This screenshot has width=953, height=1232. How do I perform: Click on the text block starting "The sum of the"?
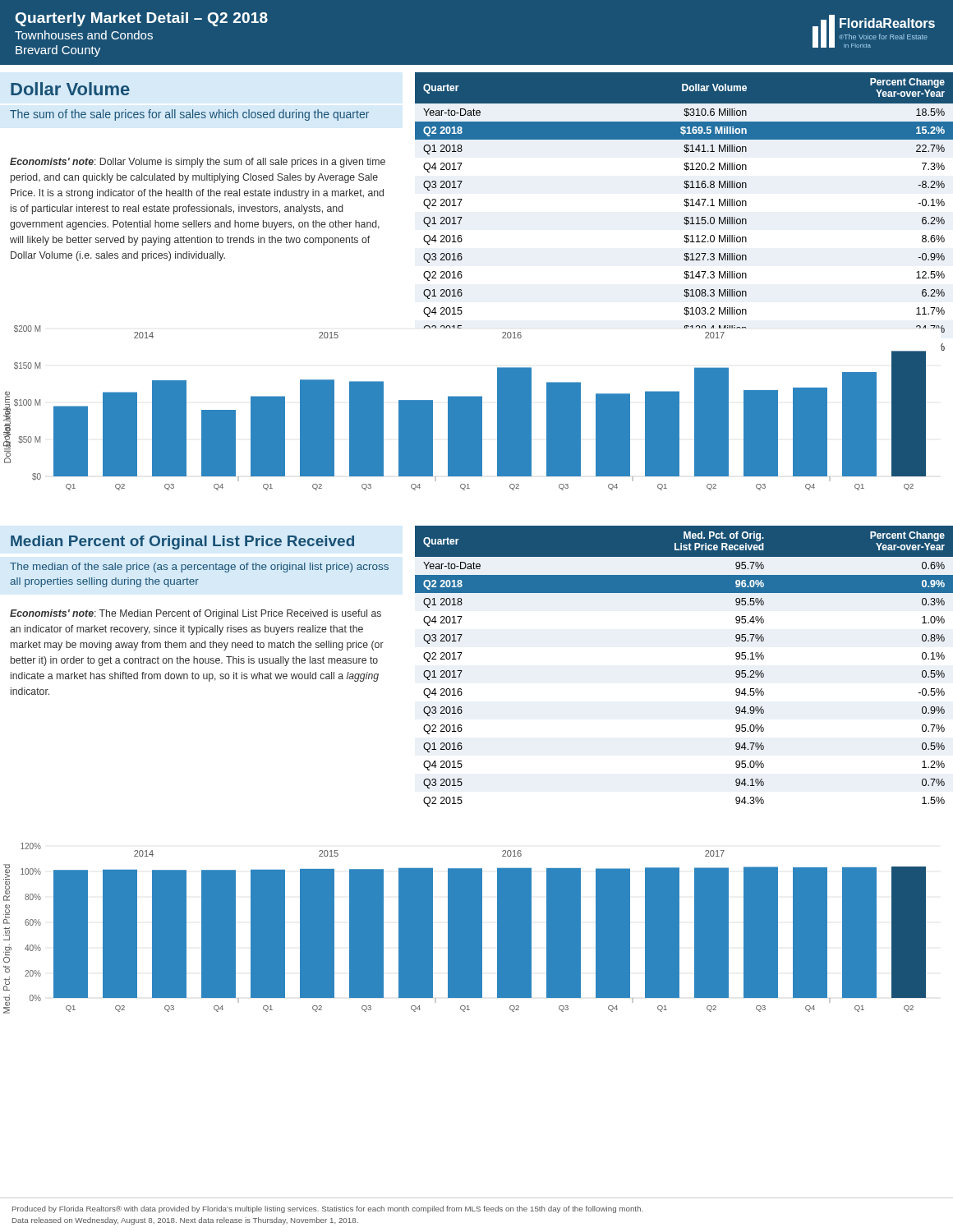click(x=190, y=114)
